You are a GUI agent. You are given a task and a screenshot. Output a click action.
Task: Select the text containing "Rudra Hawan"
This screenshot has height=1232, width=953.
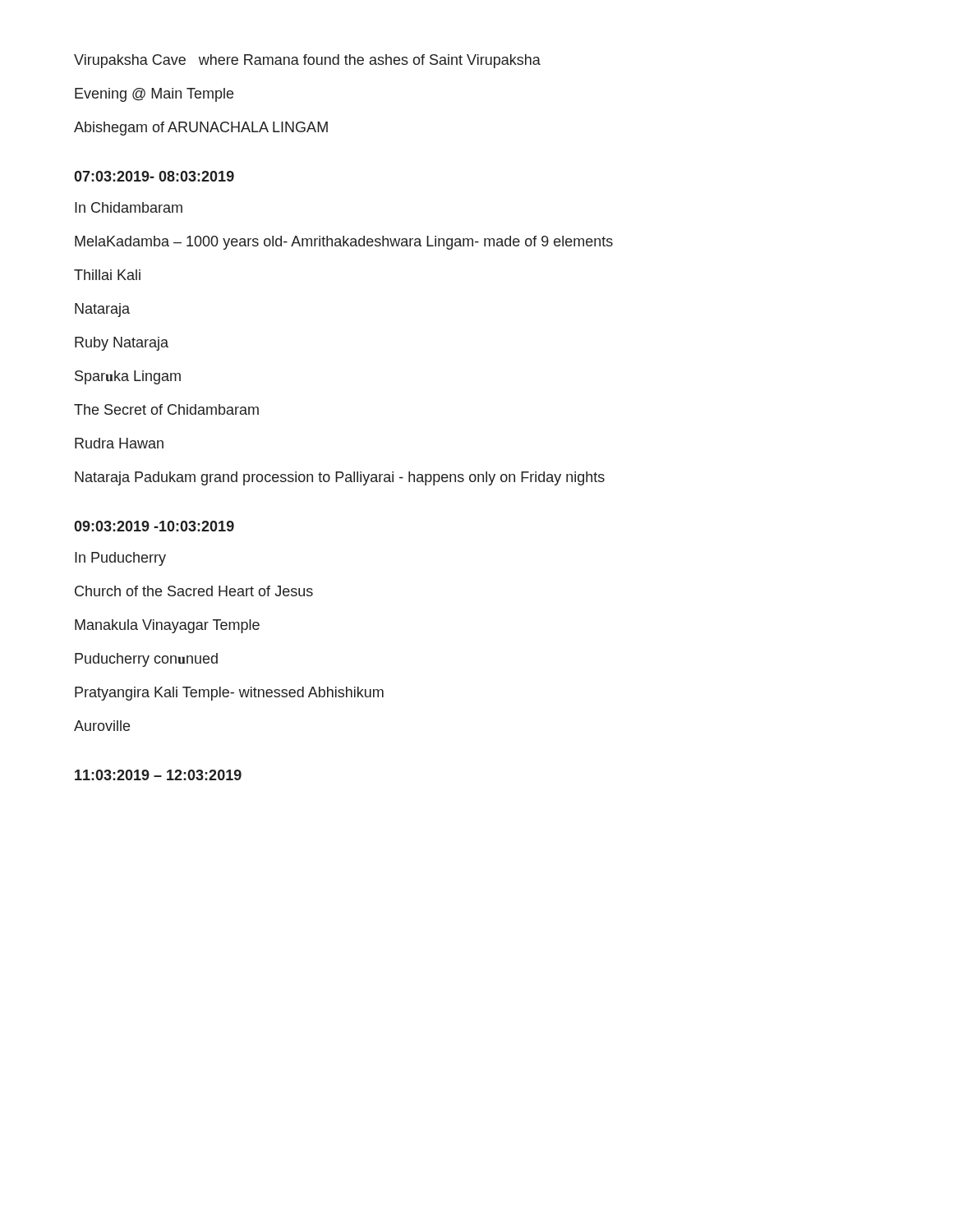tap(119, 444)
